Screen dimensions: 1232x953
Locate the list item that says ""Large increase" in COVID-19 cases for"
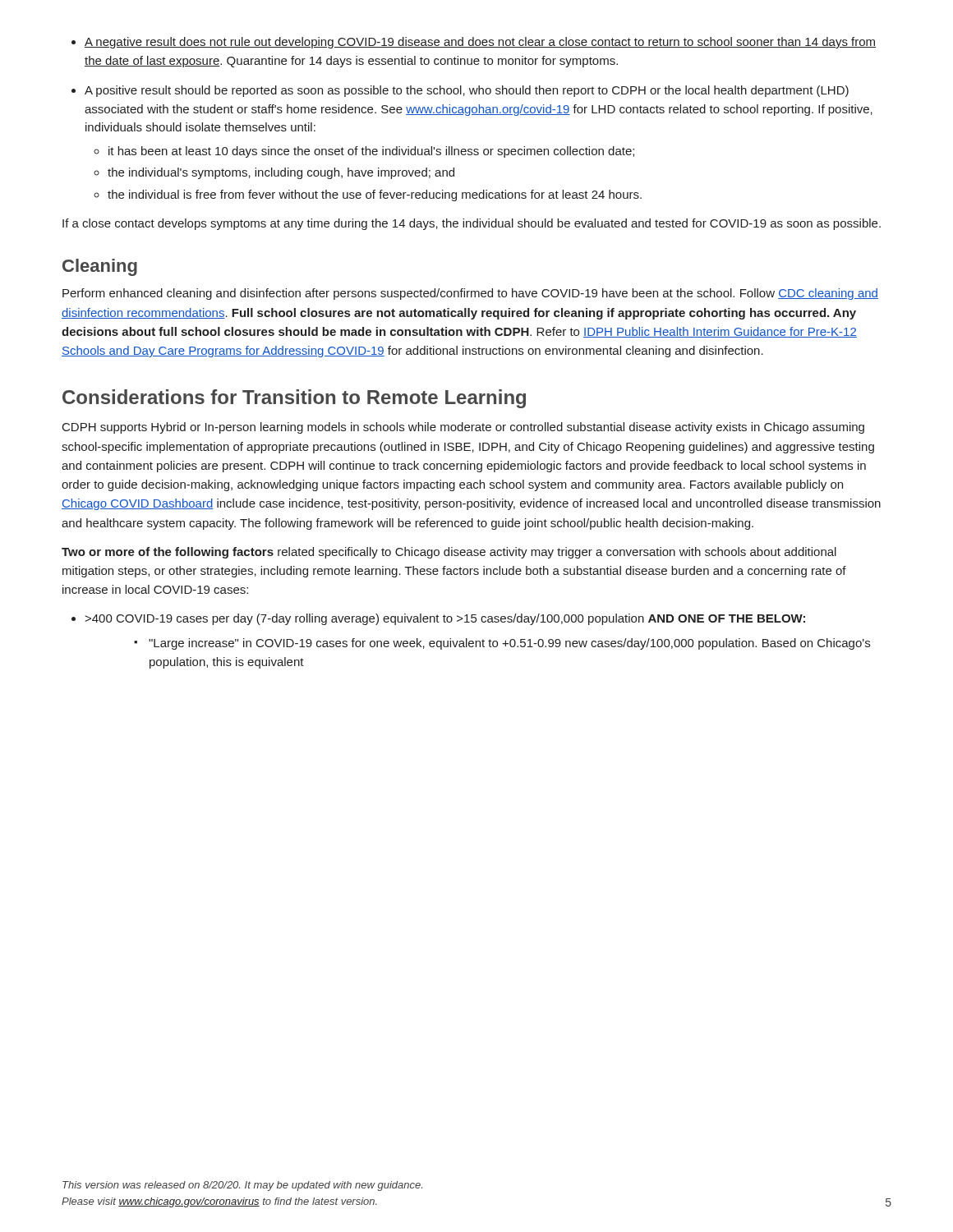pos(510,652)
